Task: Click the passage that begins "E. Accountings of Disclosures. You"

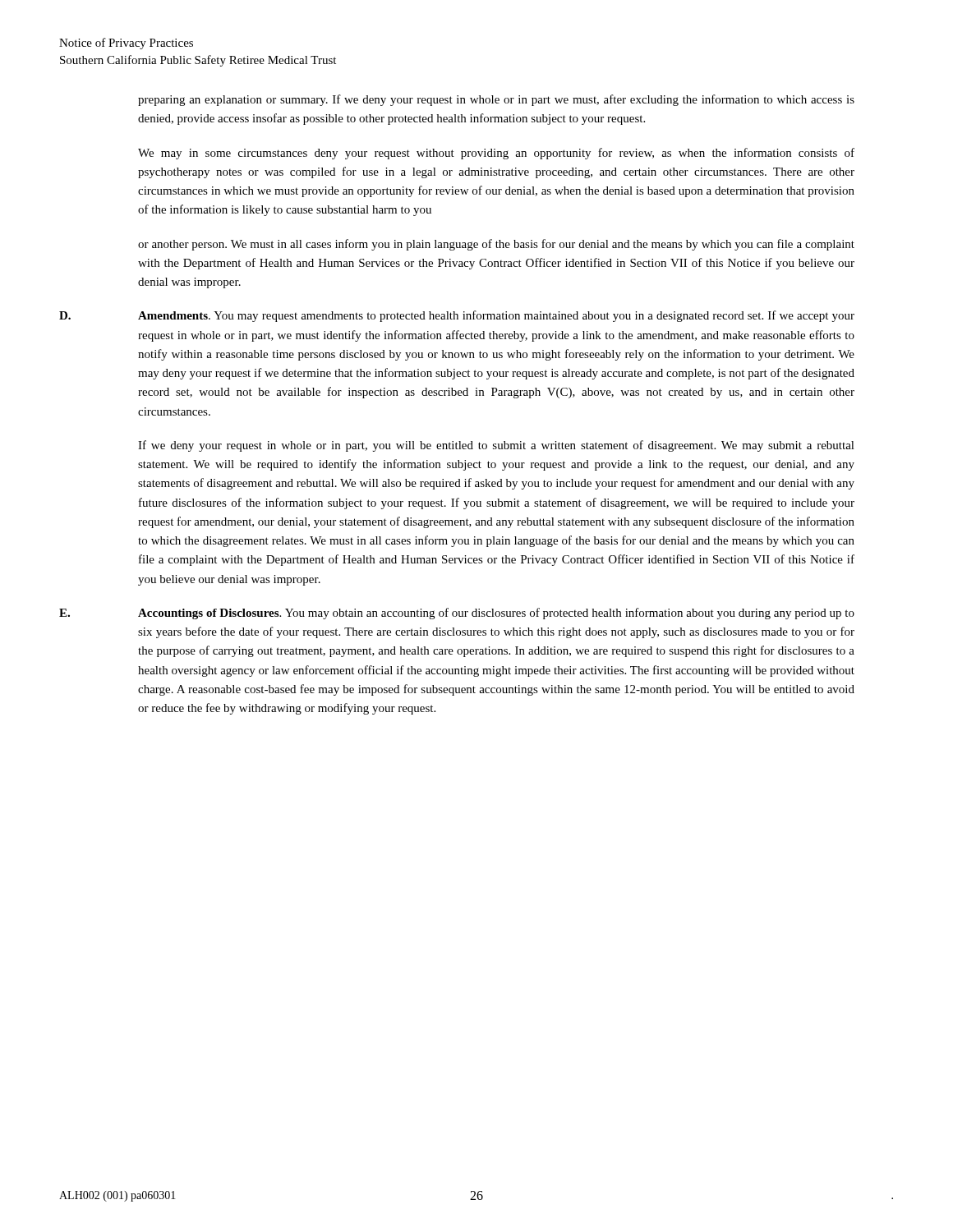Action: [x=457, y=661]
